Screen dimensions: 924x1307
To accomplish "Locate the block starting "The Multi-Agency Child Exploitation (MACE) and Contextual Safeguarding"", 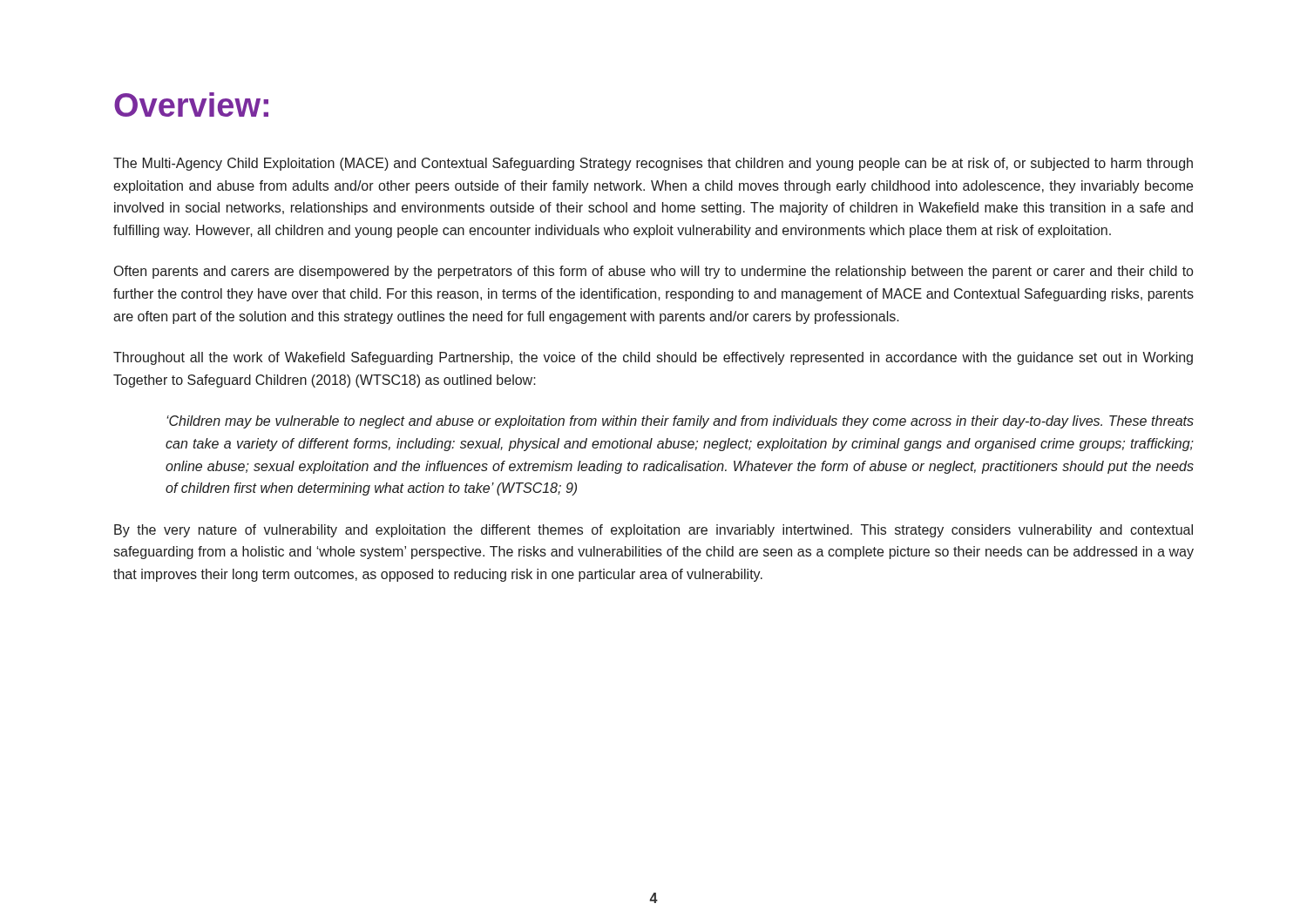I will pos(654,197).
